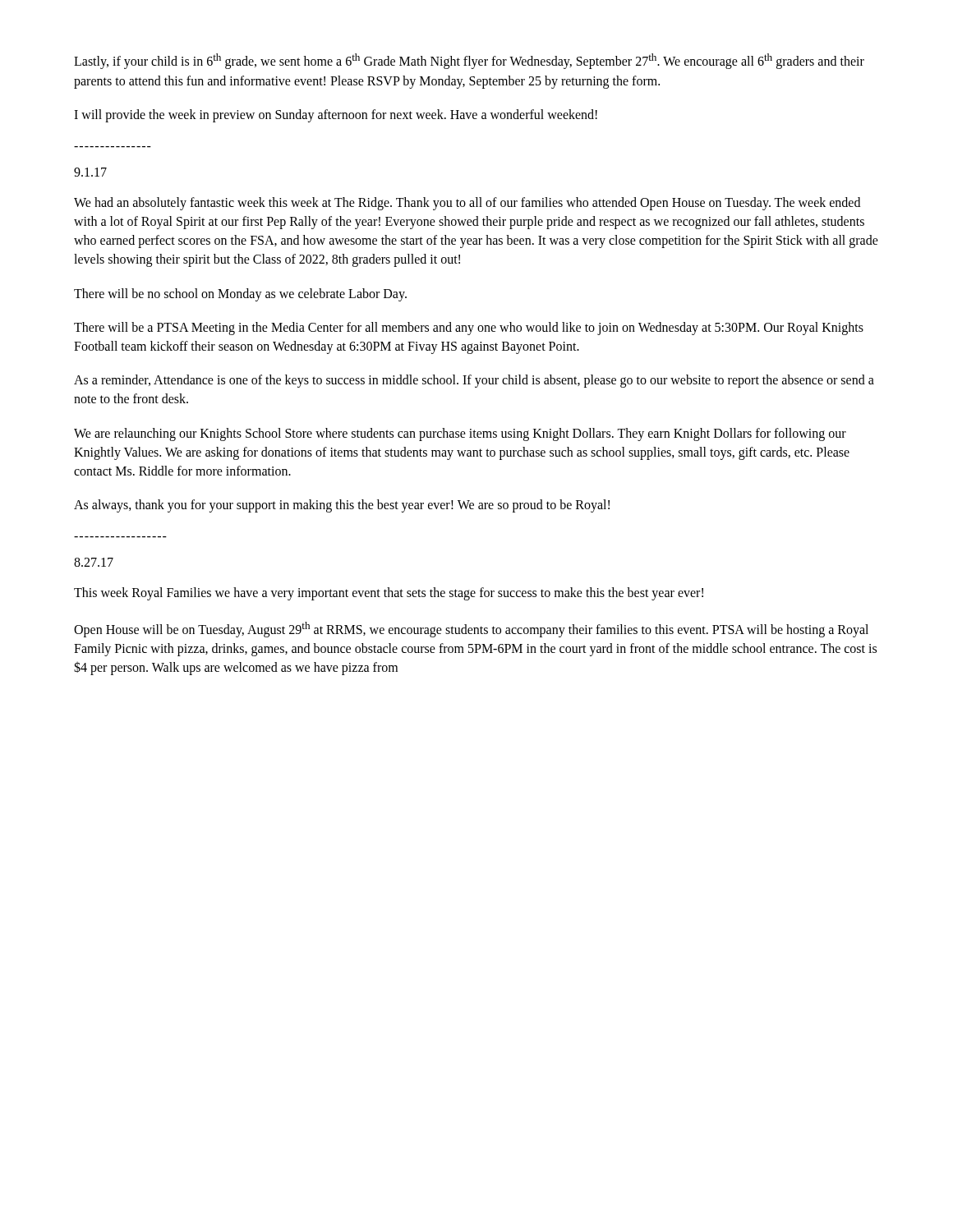Viewport: 953px width, 1232px height.
Task: Locate the passage starting "Open House will"
Action: click(x=476, y=647)
